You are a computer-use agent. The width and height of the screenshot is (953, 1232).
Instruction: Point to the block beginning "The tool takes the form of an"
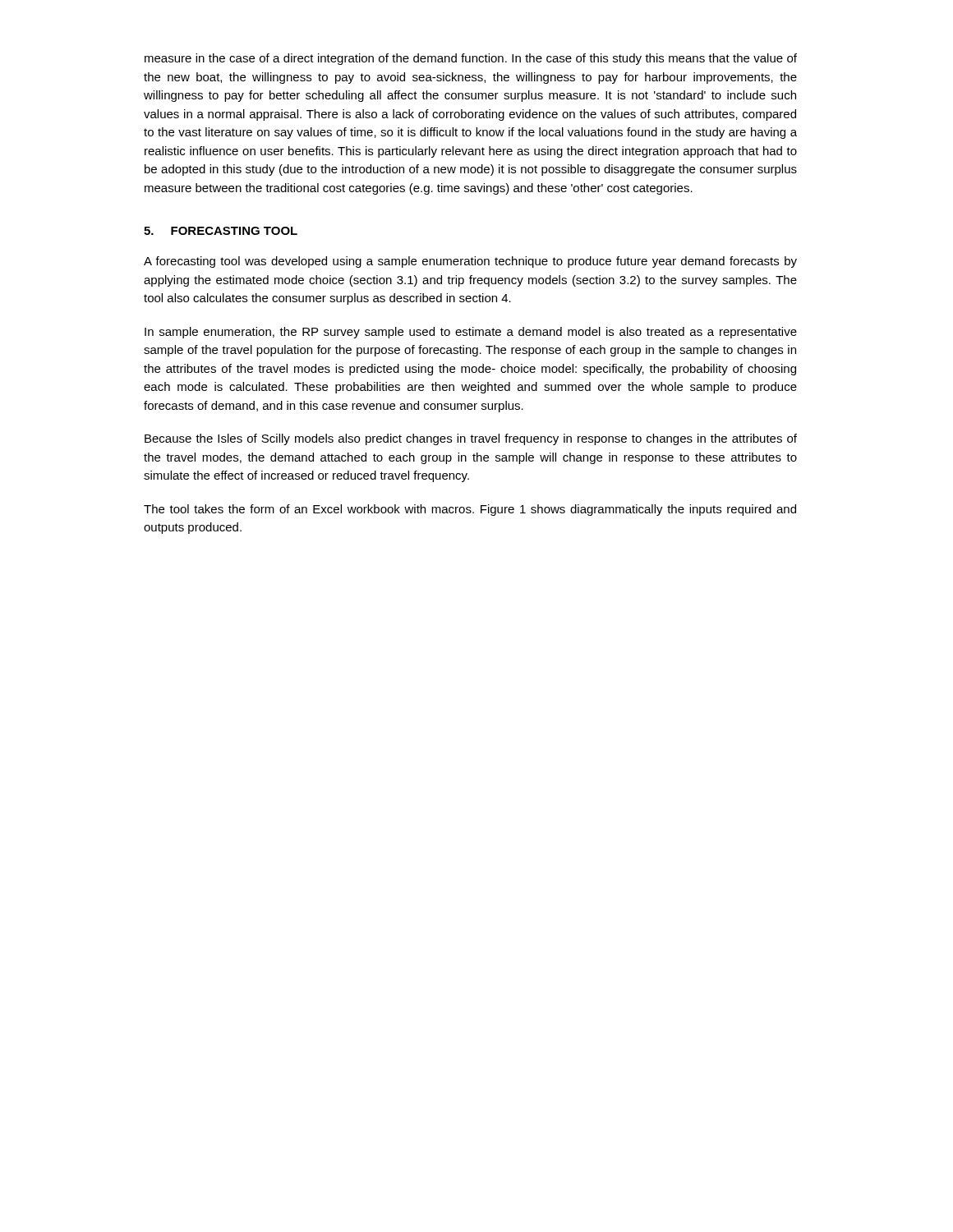(x=470, y=518)
